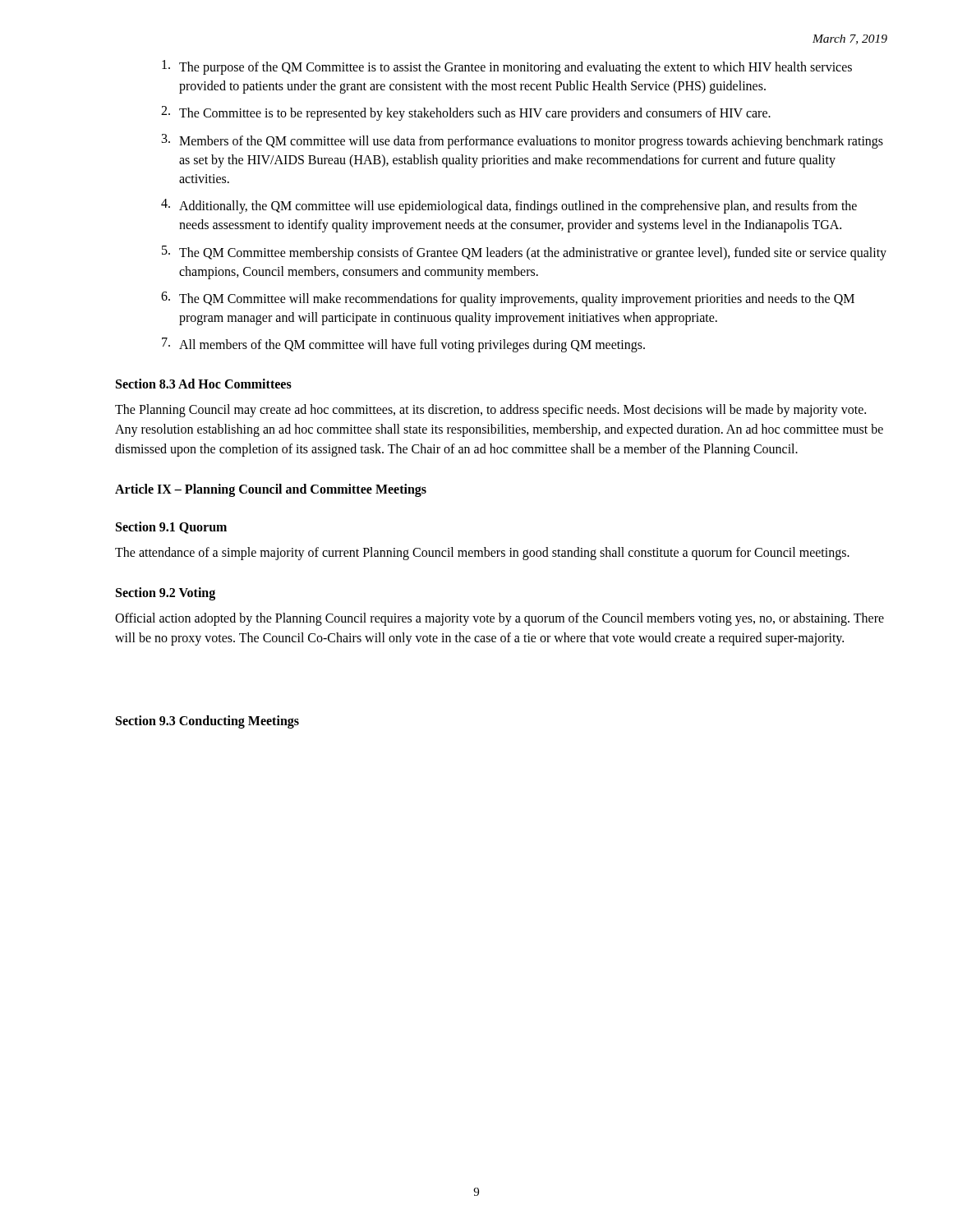
Task: Locate the block starting "3. Members of the QM"
Action: [x=513, y=160]
